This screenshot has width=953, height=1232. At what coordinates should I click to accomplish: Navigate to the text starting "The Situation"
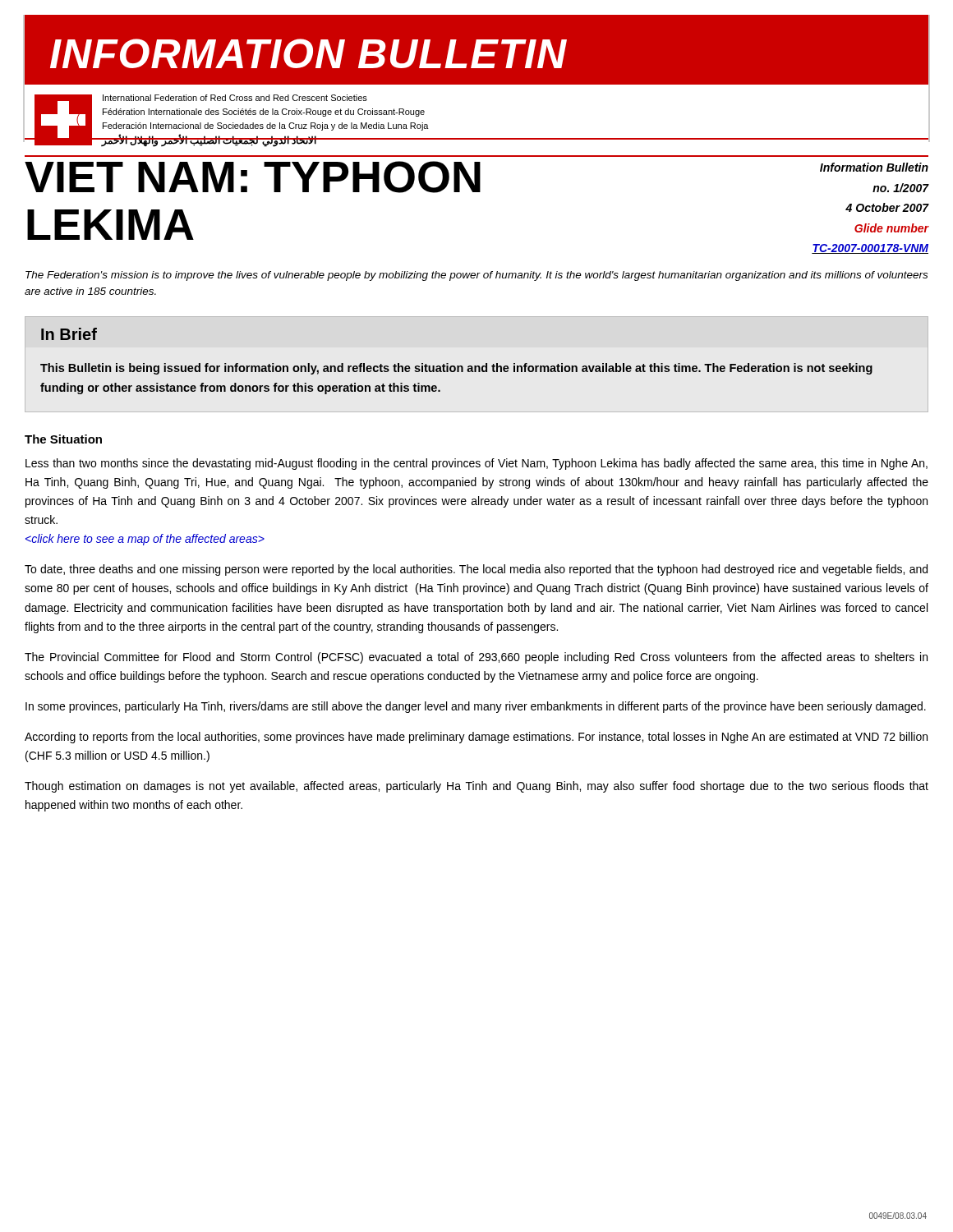(x=64, y=439)
